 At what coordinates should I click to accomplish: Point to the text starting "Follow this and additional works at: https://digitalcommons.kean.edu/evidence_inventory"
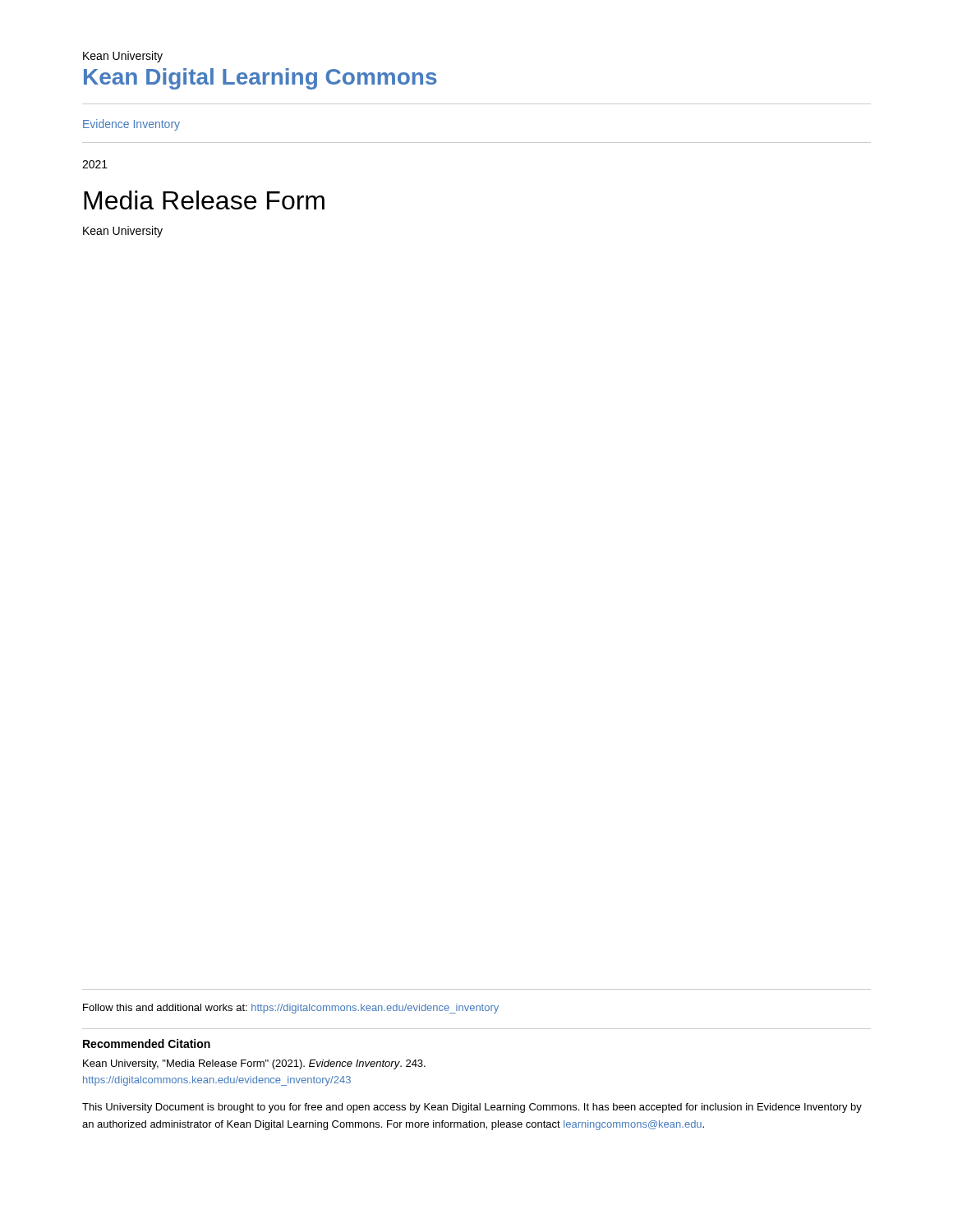tap(291, 1008)
